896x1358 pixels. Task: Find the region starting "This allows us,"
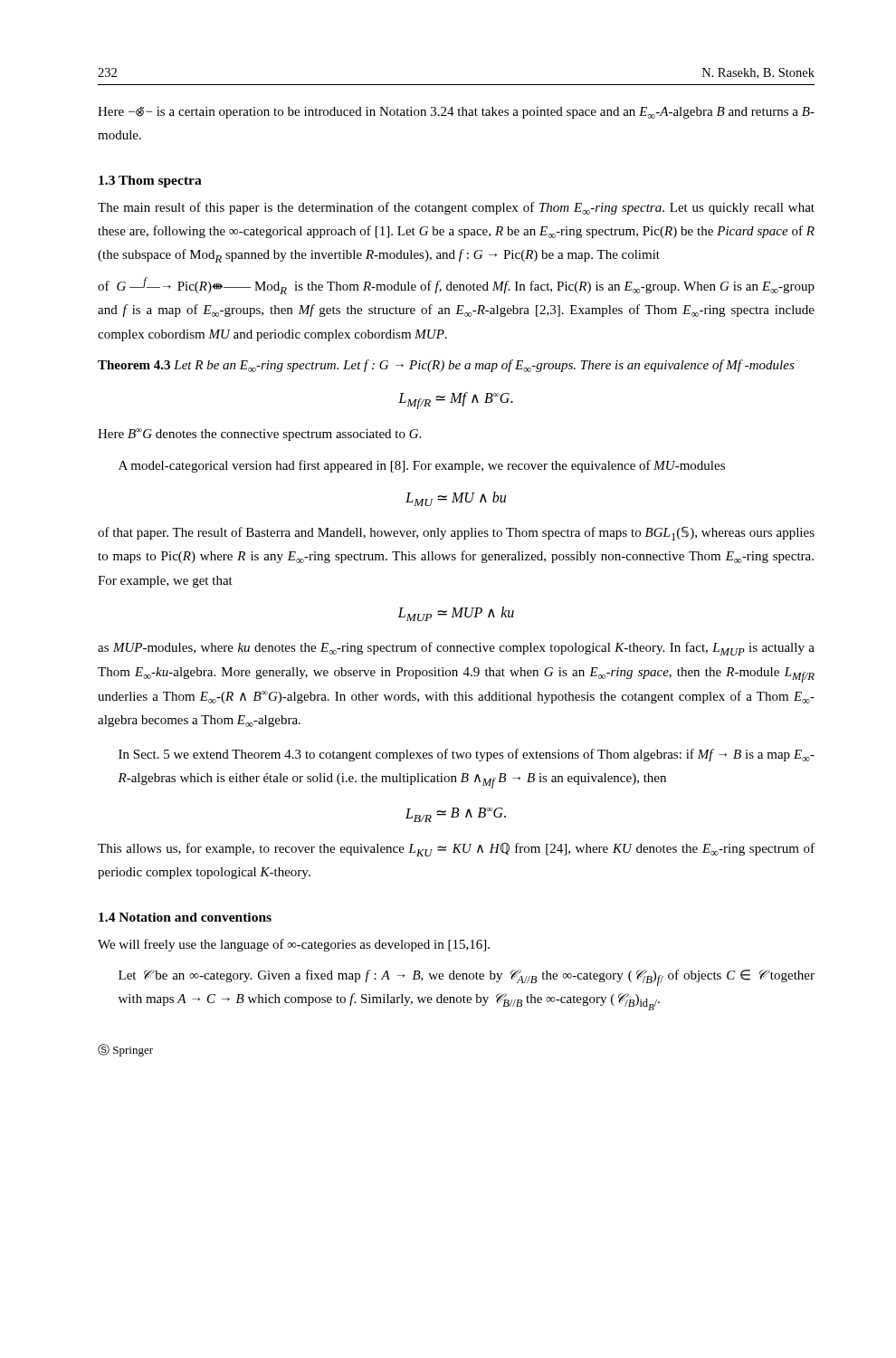pyautogui.click(x=456, y=860)
